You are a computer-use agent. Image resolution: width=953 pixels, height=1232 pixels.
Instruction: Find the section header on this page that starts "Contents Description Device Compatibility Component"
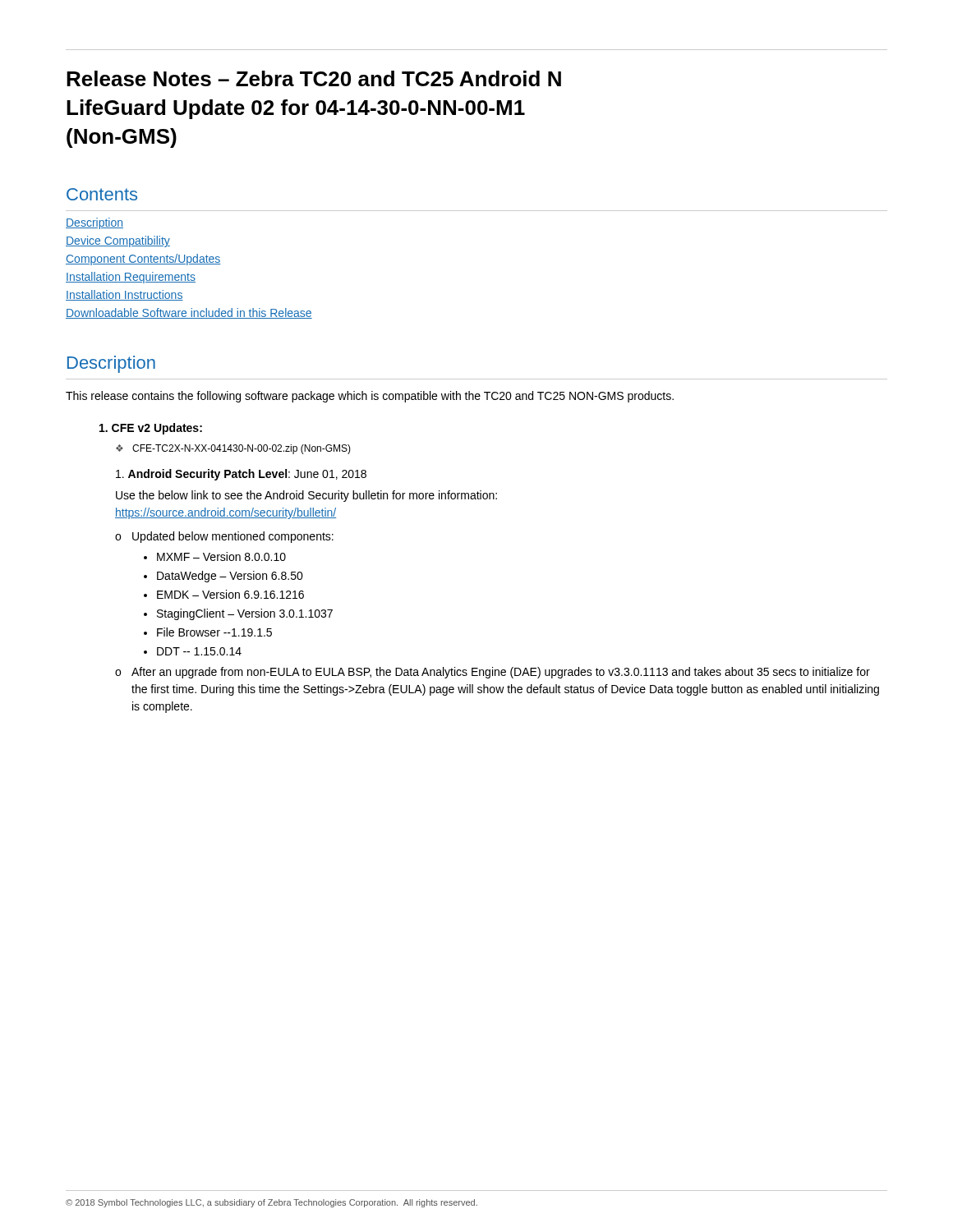click(102, 194)
